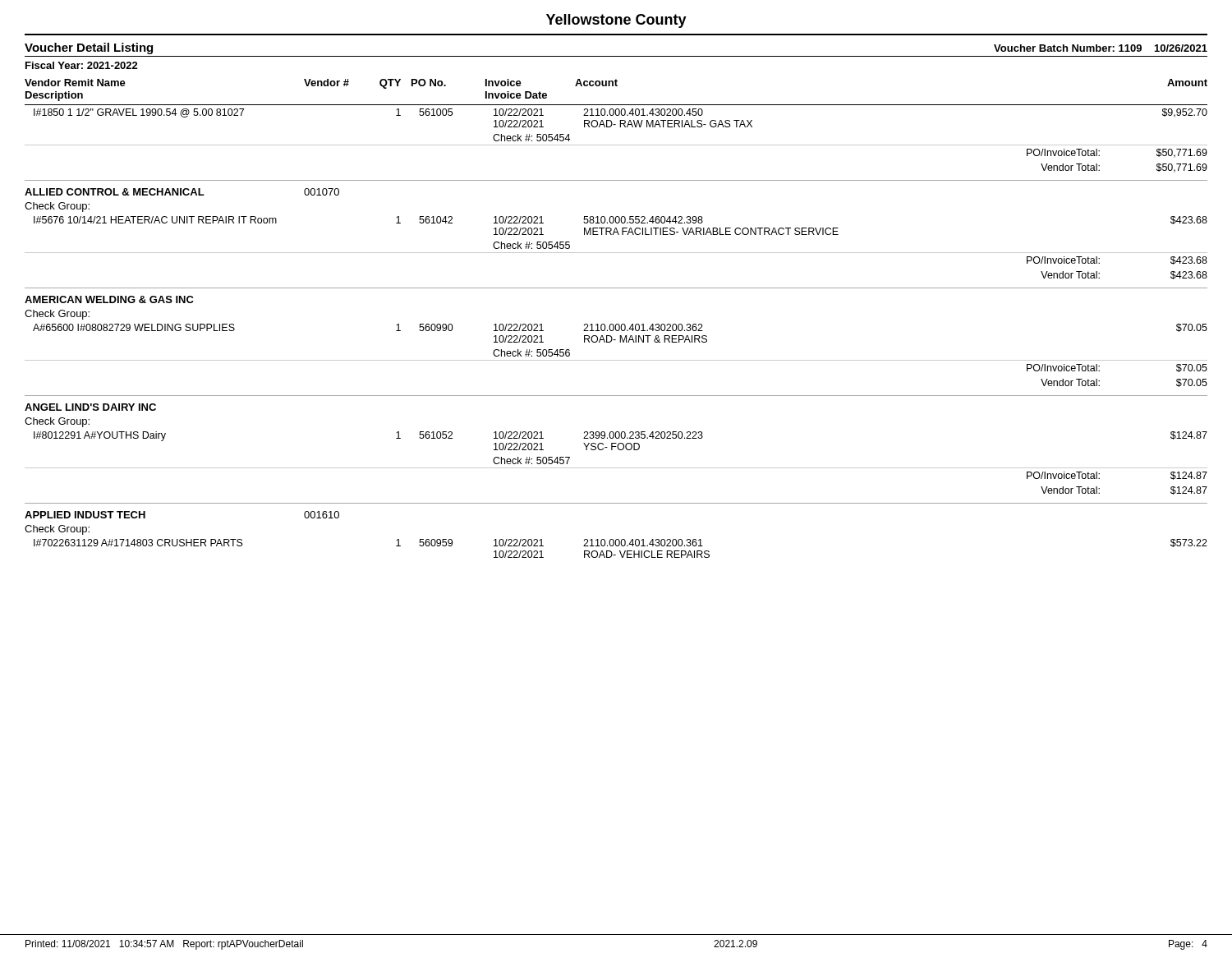Navigate to the text block starting "Voucher Detail Listing"
This screenshot has height=953, width=1232.
click(89, 47)
